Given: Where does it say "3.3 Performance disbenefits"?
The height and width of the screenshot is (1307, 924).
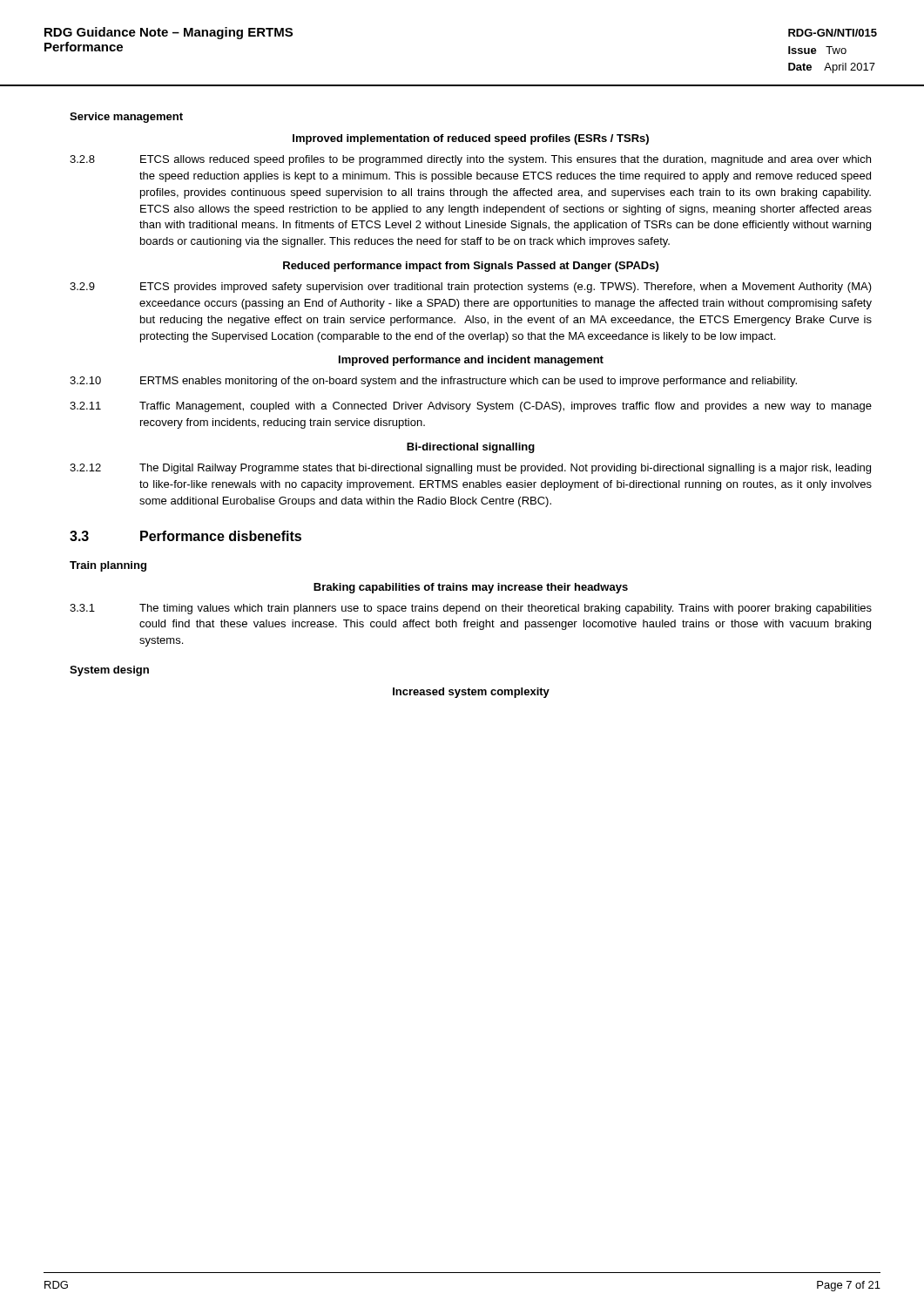Looking at the screenshot, I should click(186, 536).
